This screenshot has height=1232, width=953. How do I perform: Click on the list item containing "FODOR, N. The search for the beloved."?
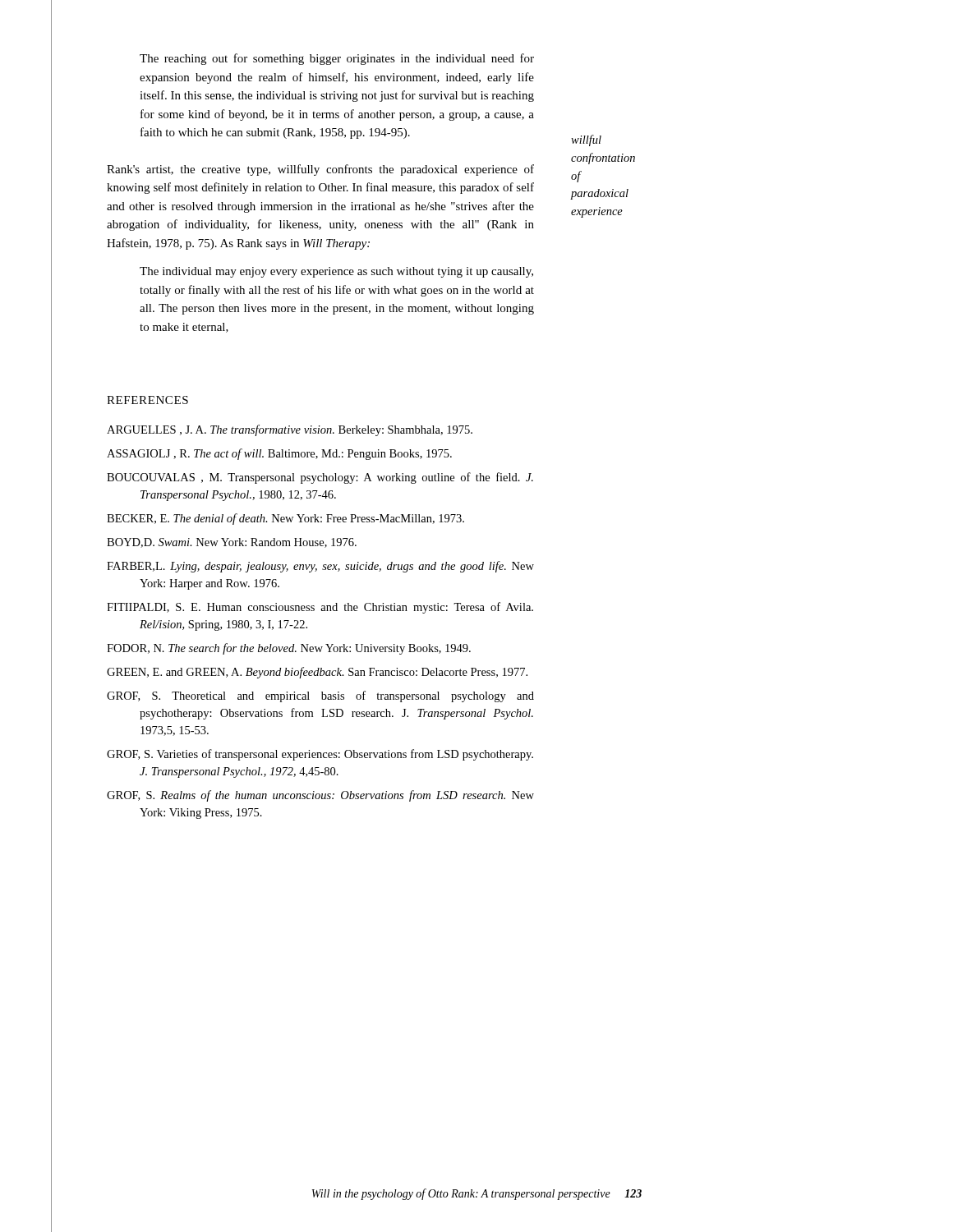(289, 648)
